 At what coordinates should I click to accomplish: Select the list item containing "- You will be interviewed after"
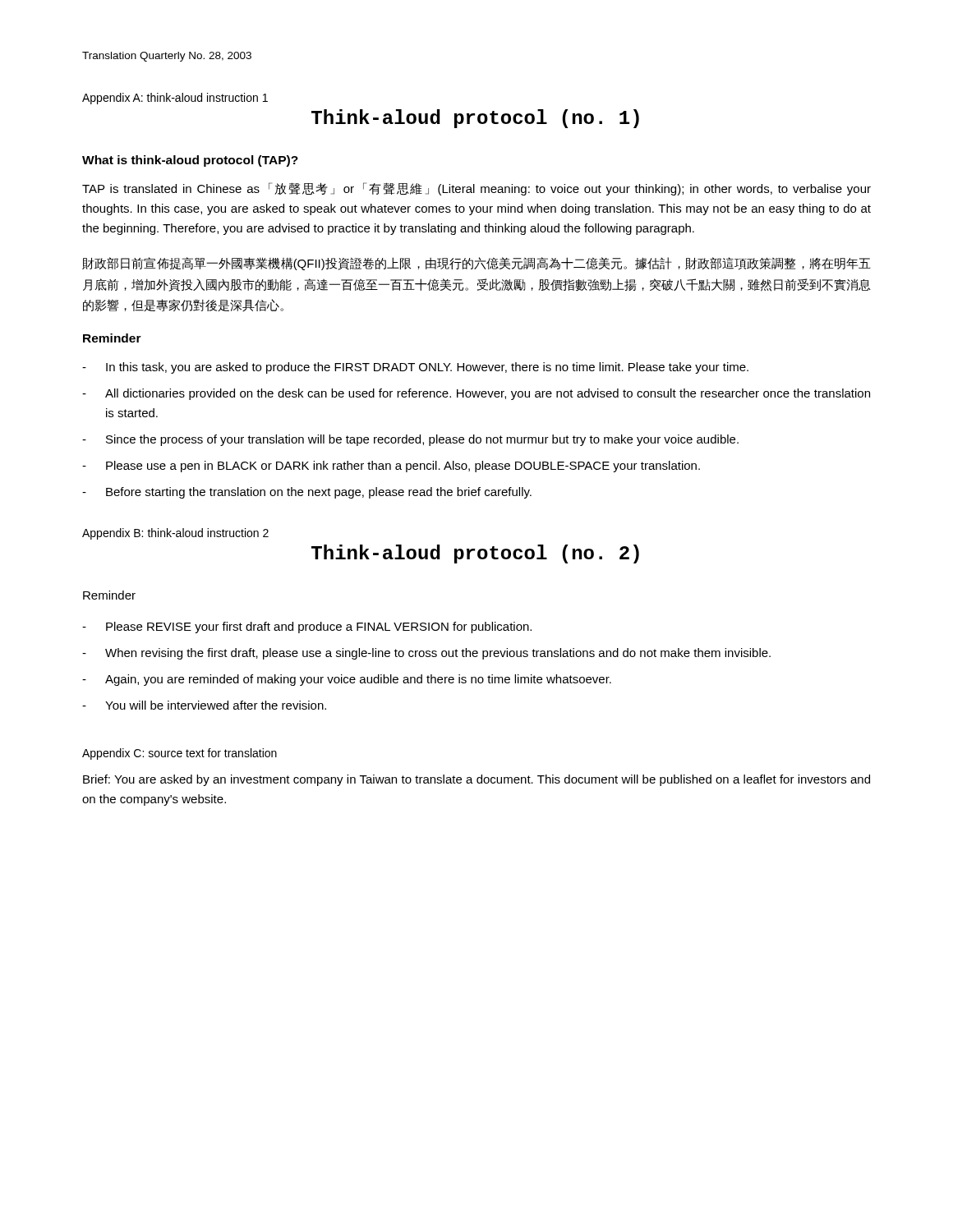coord(204,705)
